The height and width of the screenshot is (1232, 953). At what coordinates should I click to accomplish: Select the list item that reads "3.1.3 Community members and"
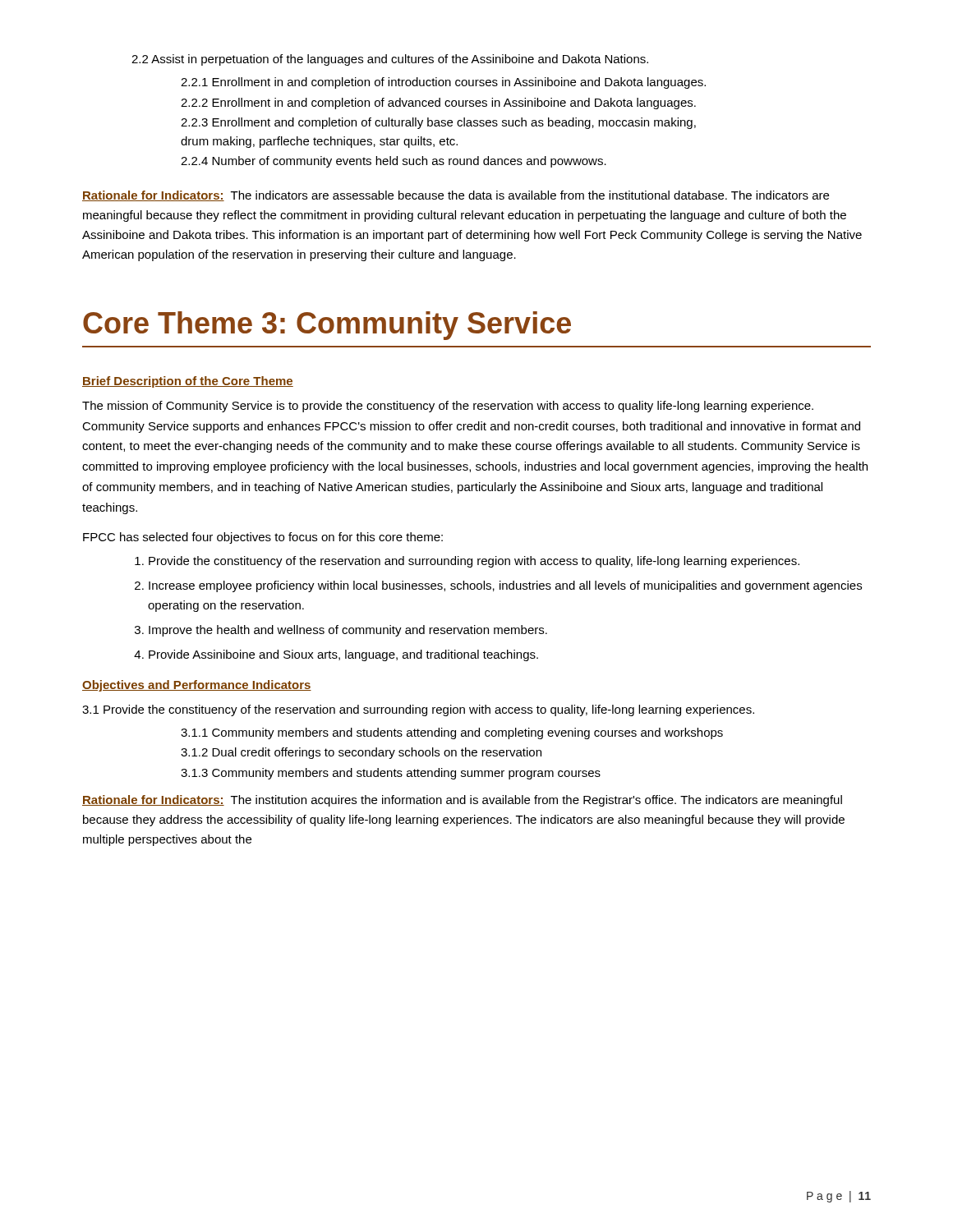tap(391, 772)
